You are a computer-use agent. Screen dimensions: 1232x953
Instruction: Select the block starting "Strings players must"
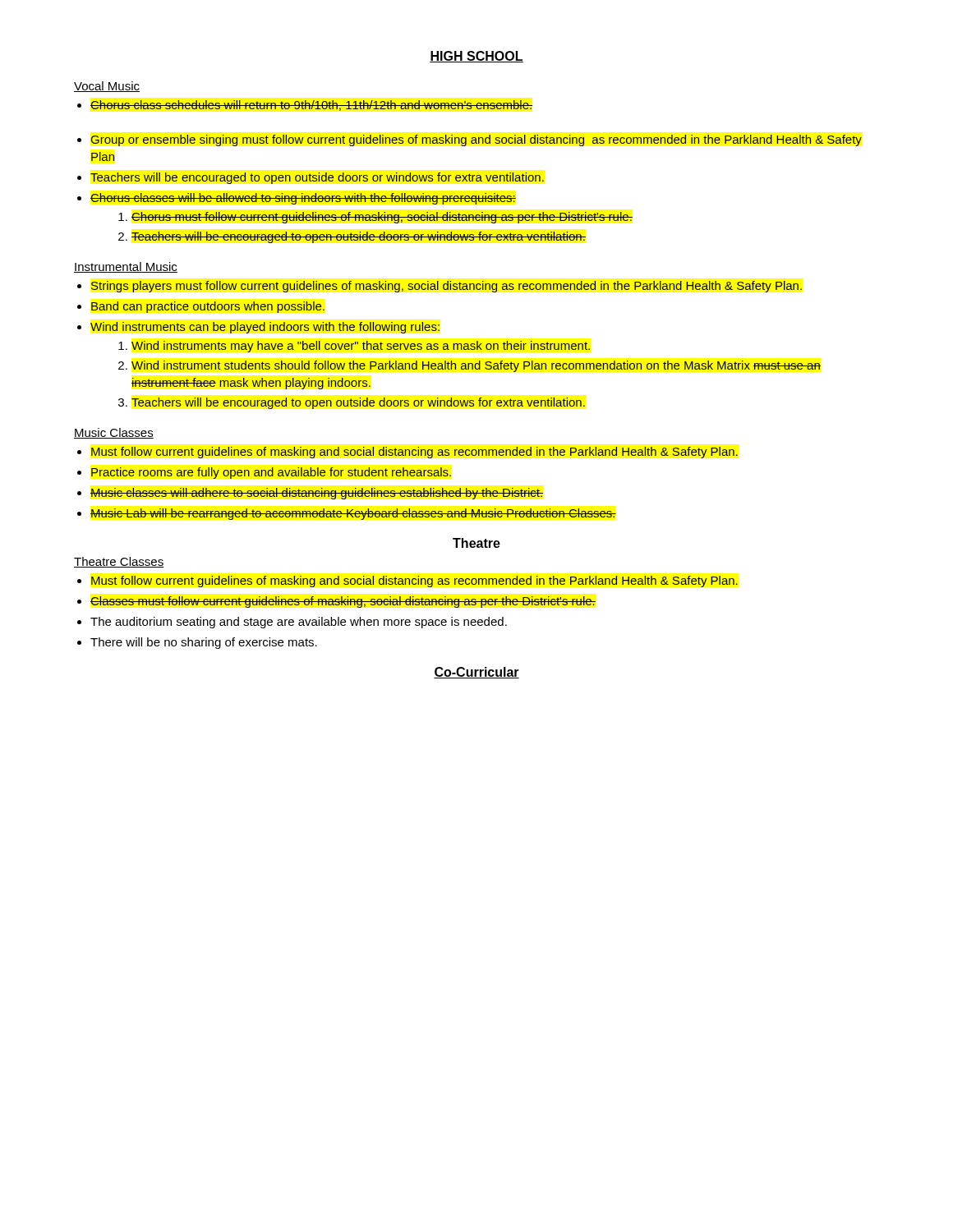click(447, 285)
